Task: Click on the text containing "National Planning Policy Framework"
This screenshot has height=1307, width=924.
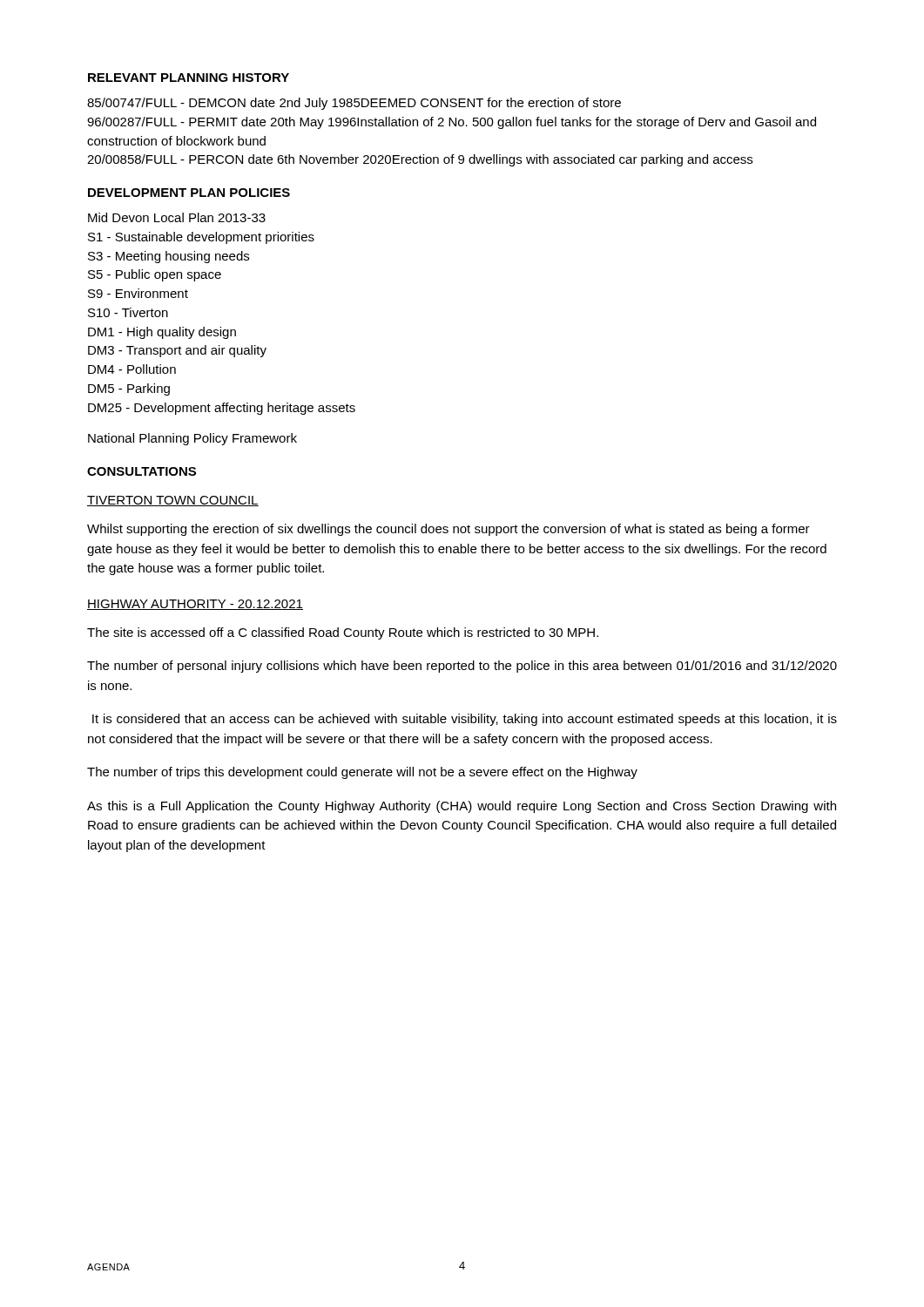Action: [192, 438]
